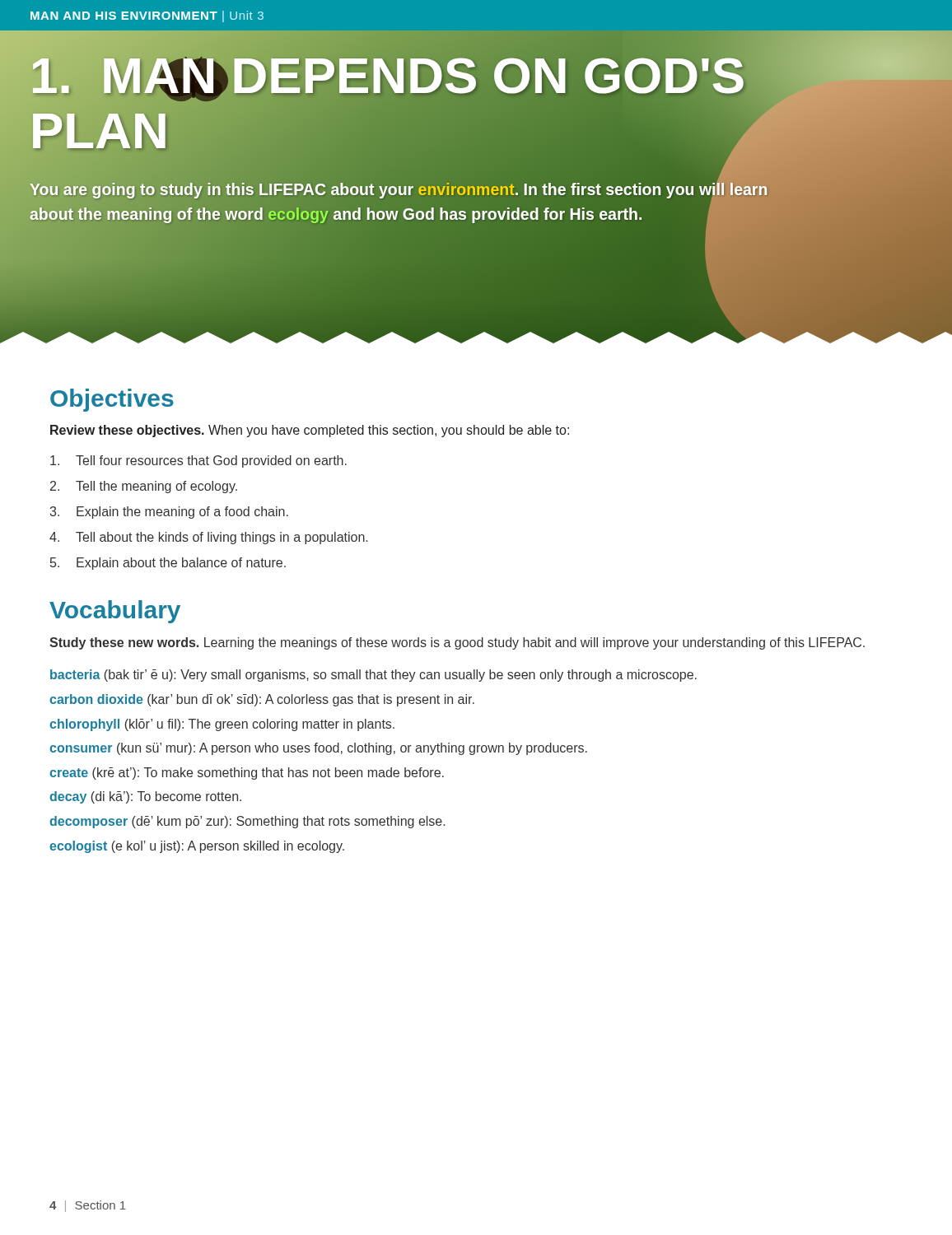
Task: Point to the block beginning "Study these new"
Action: pyautogui.click(x=458, y=642)
